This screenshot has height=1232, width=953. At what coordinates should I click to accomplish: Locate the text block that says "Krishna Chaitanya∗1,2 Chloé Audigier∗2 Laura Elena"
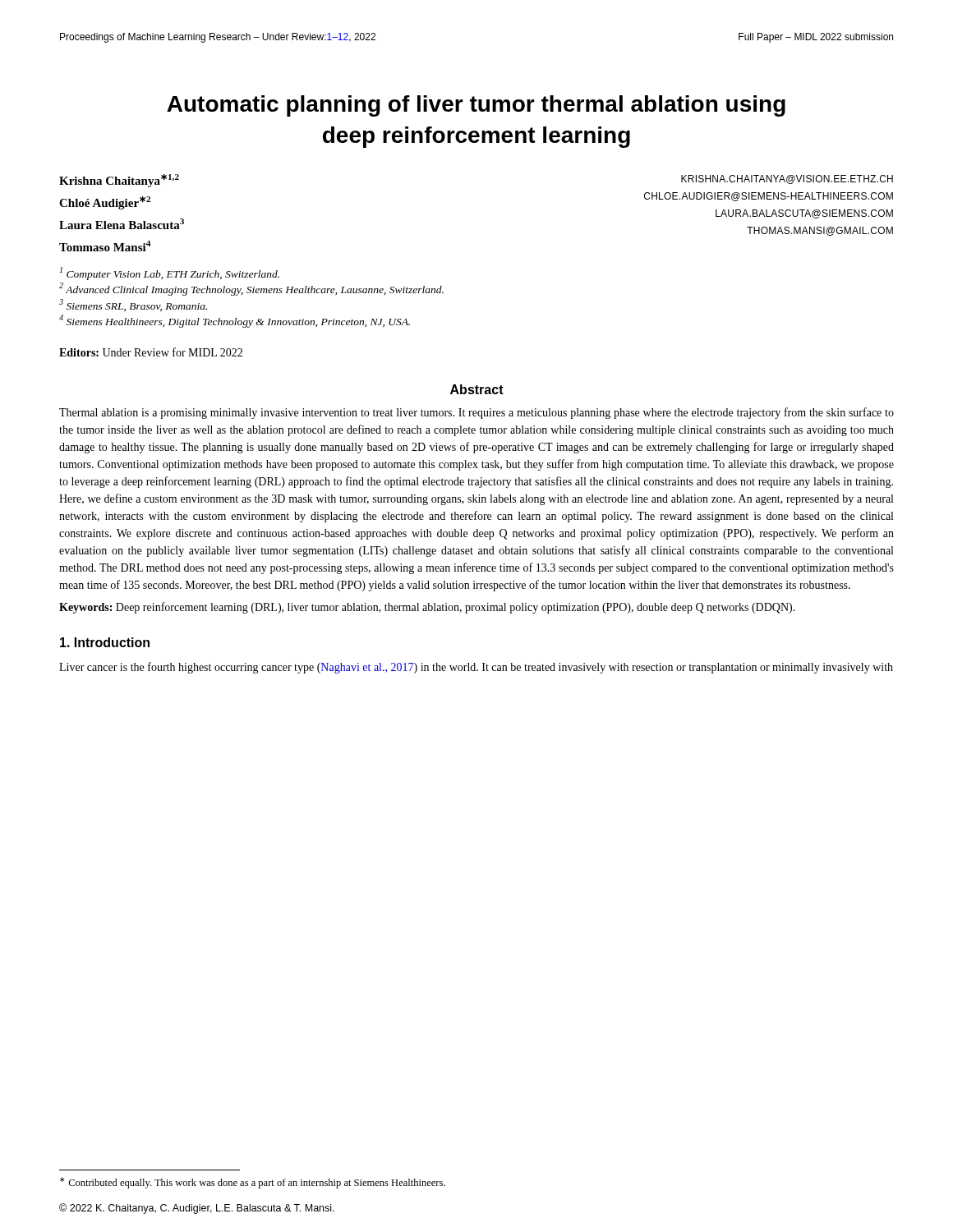(x=117, y=180)
